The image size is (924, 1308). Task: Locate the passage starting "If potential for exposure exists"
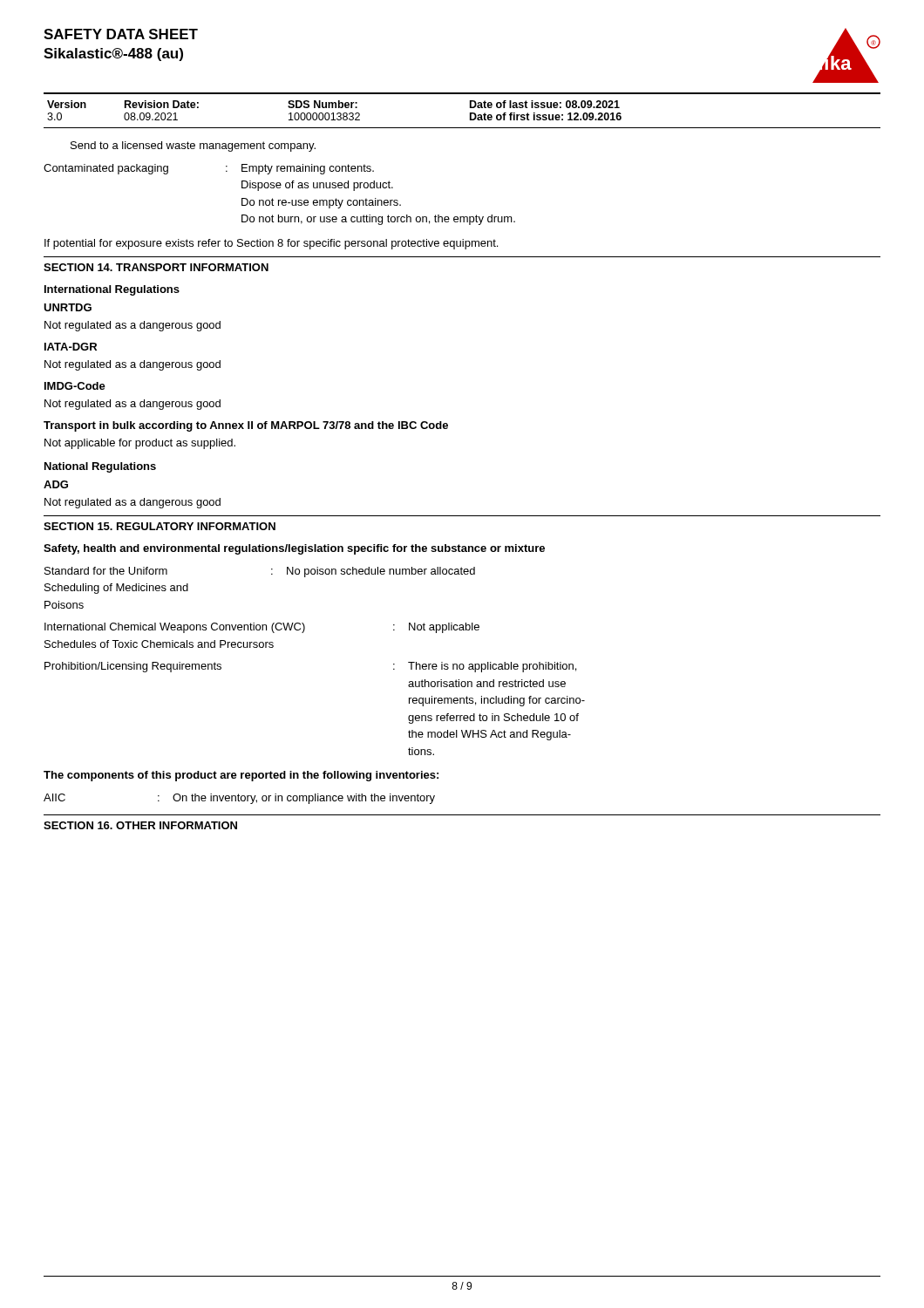271,242
